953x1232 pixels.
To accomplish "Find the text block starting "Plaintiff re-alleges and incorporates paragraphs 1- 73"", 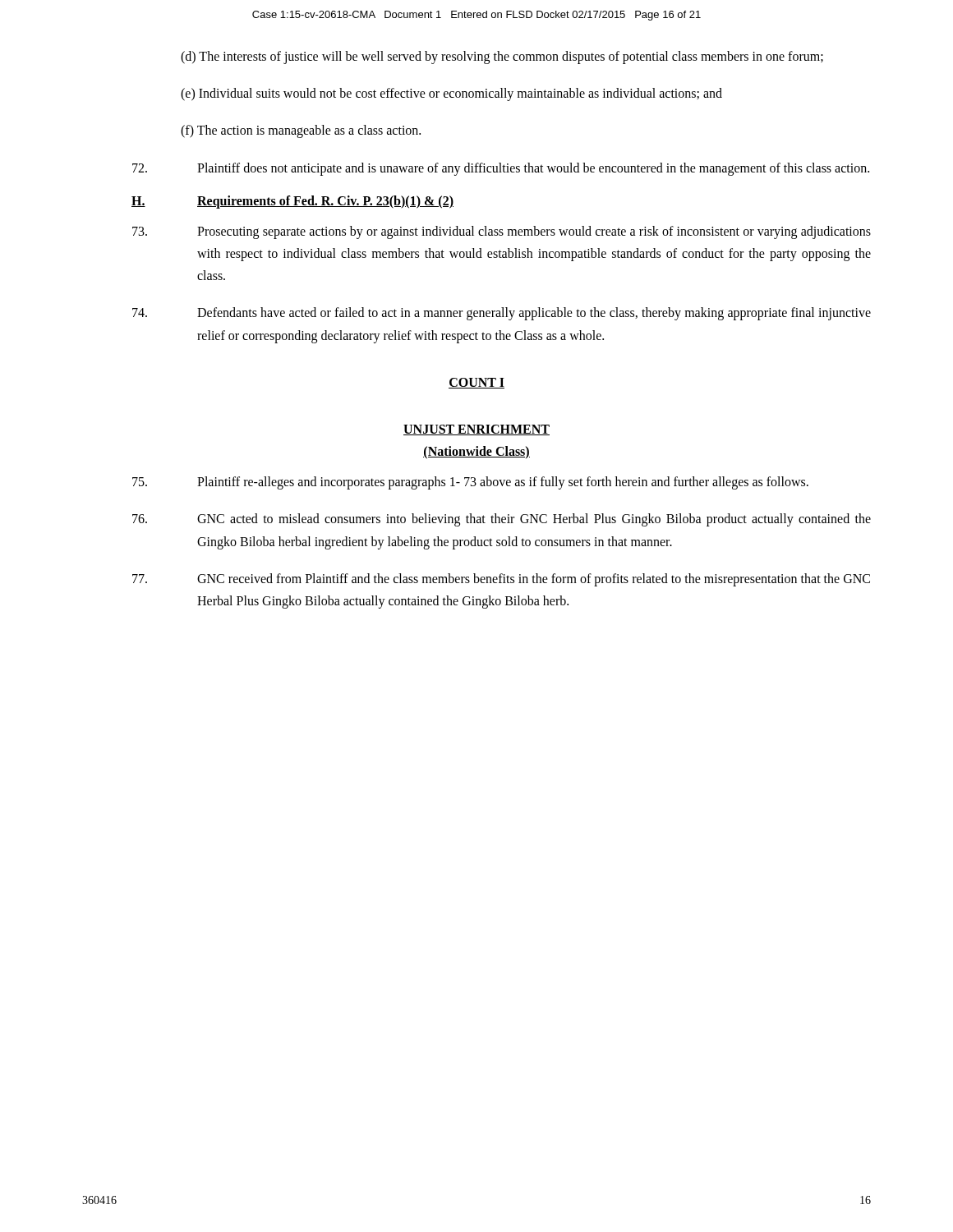I will pos(476,482).
